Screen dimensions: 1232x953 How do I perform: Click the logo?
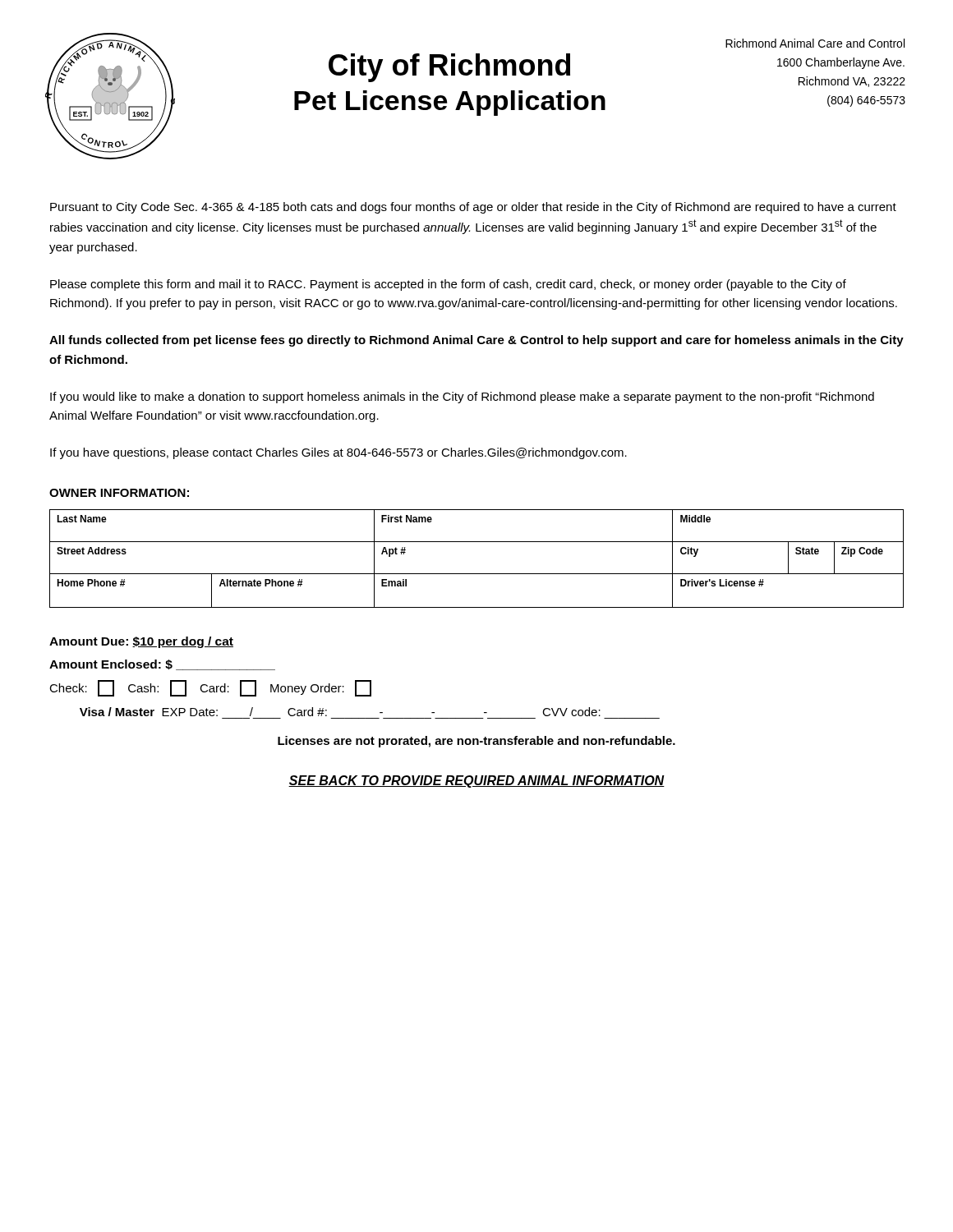[x=110, y=96]
